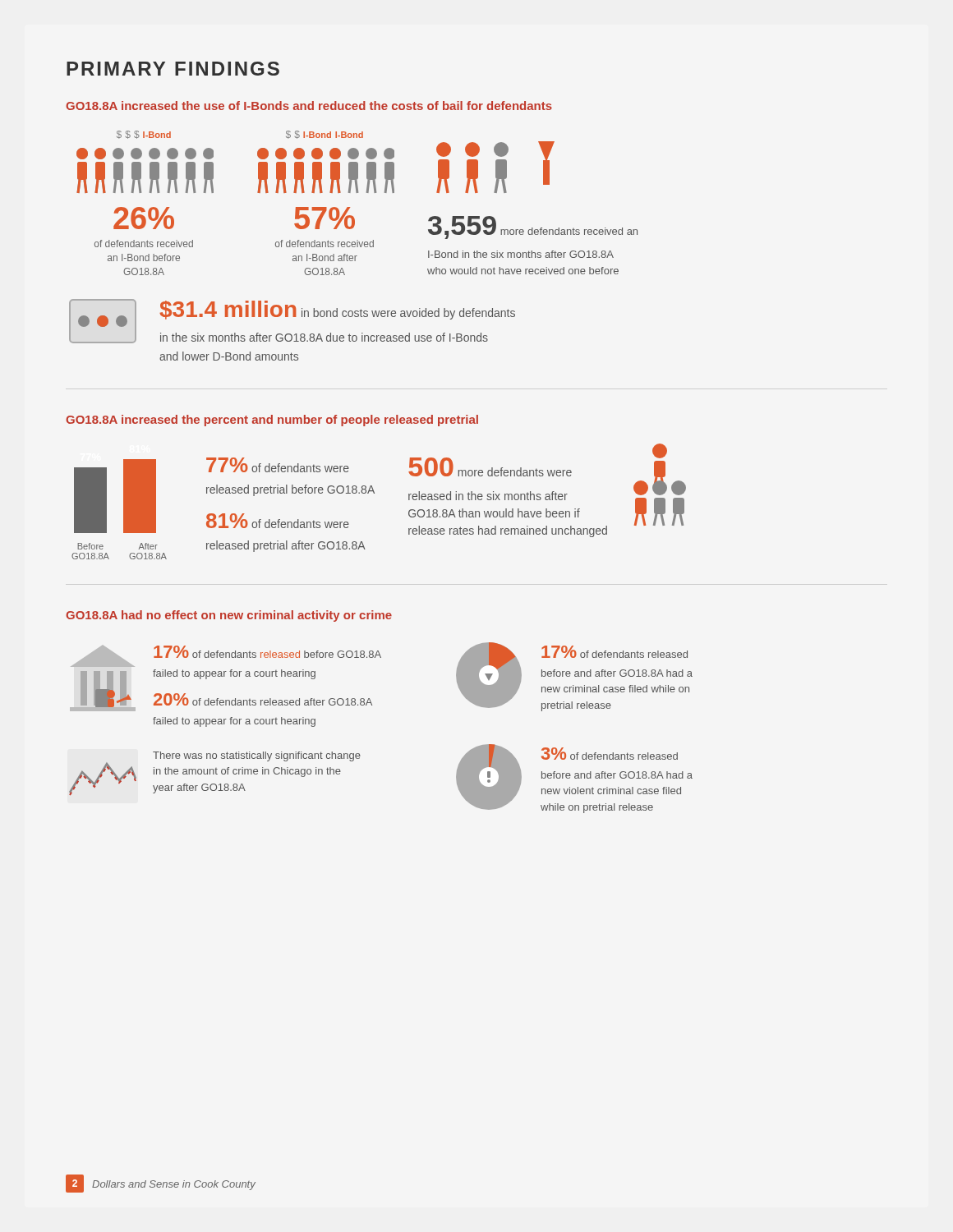Locate the text block starting "GO18.8A had no effect"
The height and width of the screenshot is (1232, 953).
point(229,615)
